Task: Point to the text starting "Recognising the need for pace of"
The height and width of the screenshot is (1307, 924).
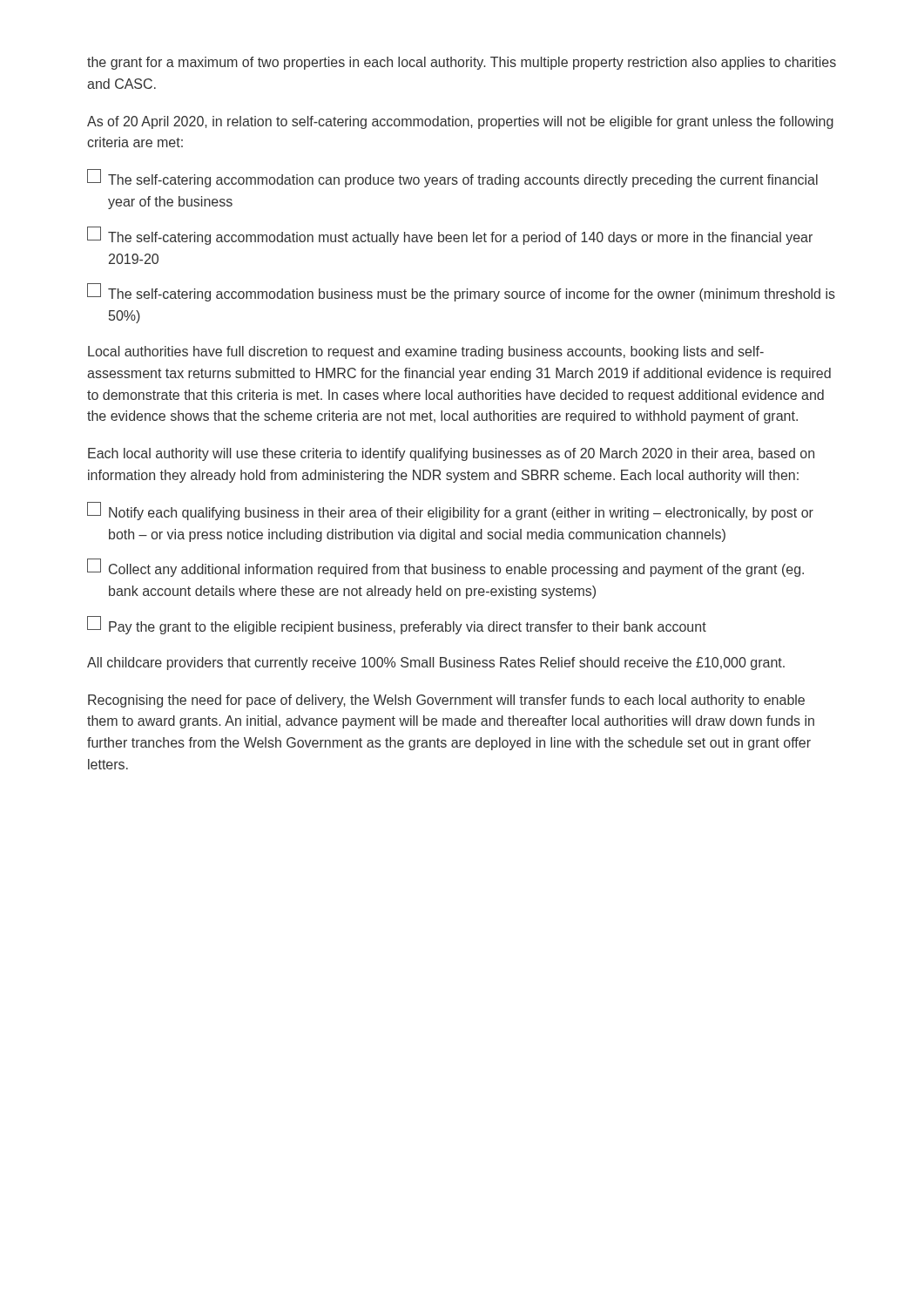Action: [x=451, y=732]
